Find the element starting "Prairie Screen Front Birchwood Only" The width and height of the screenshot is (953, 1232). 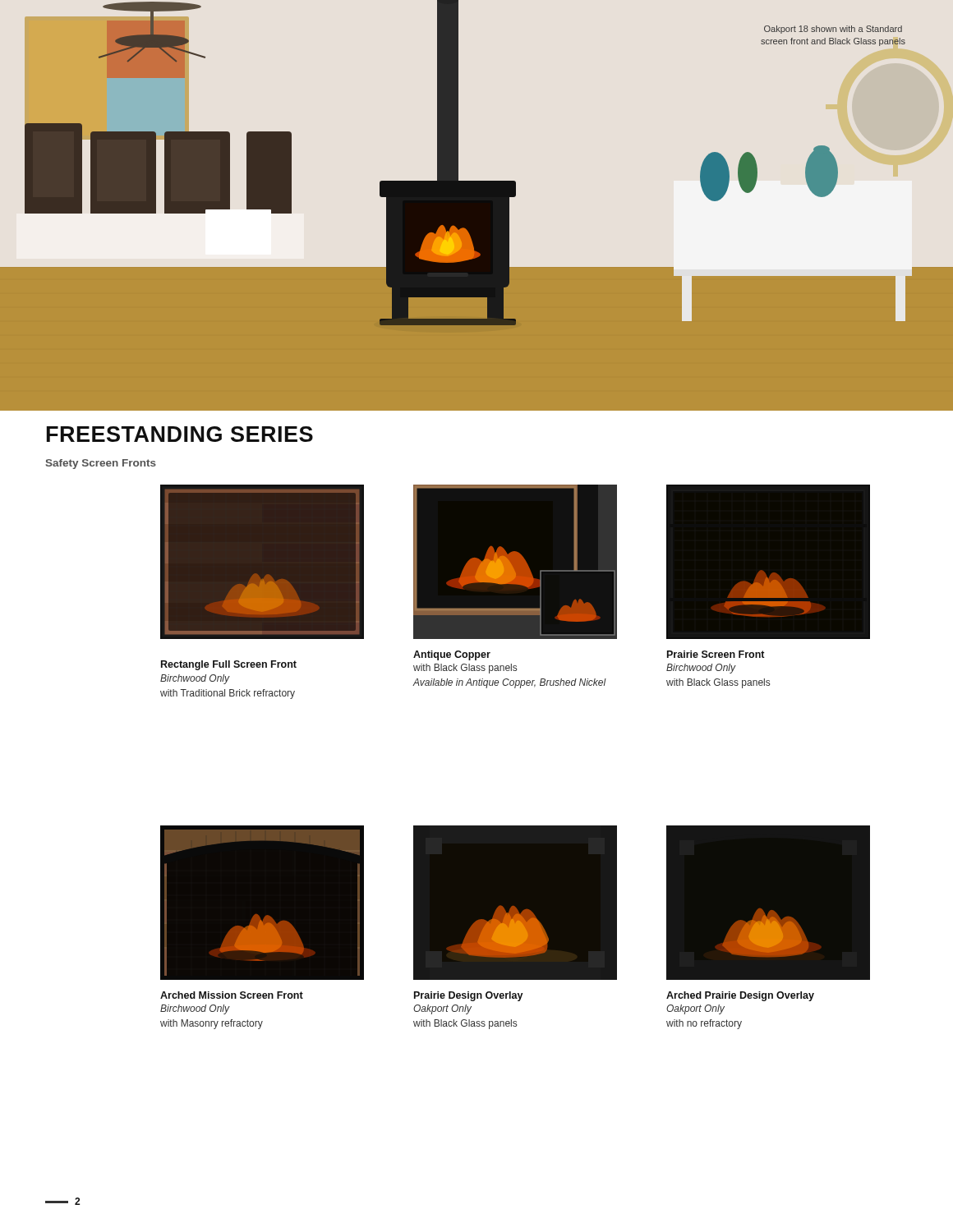[768, 669]
